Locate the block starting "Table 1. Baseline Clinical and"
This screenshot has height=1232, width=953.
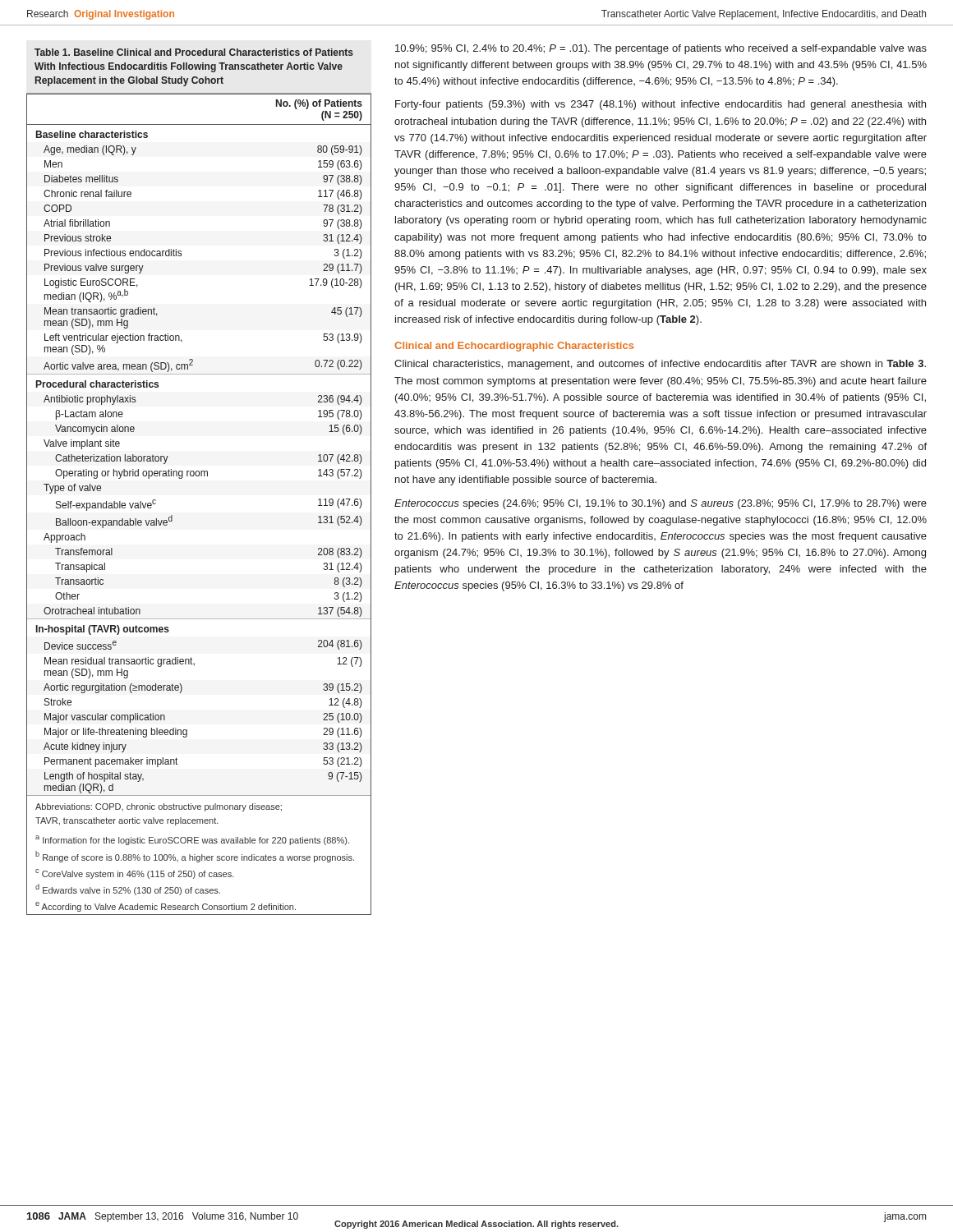tap(194, 66)
